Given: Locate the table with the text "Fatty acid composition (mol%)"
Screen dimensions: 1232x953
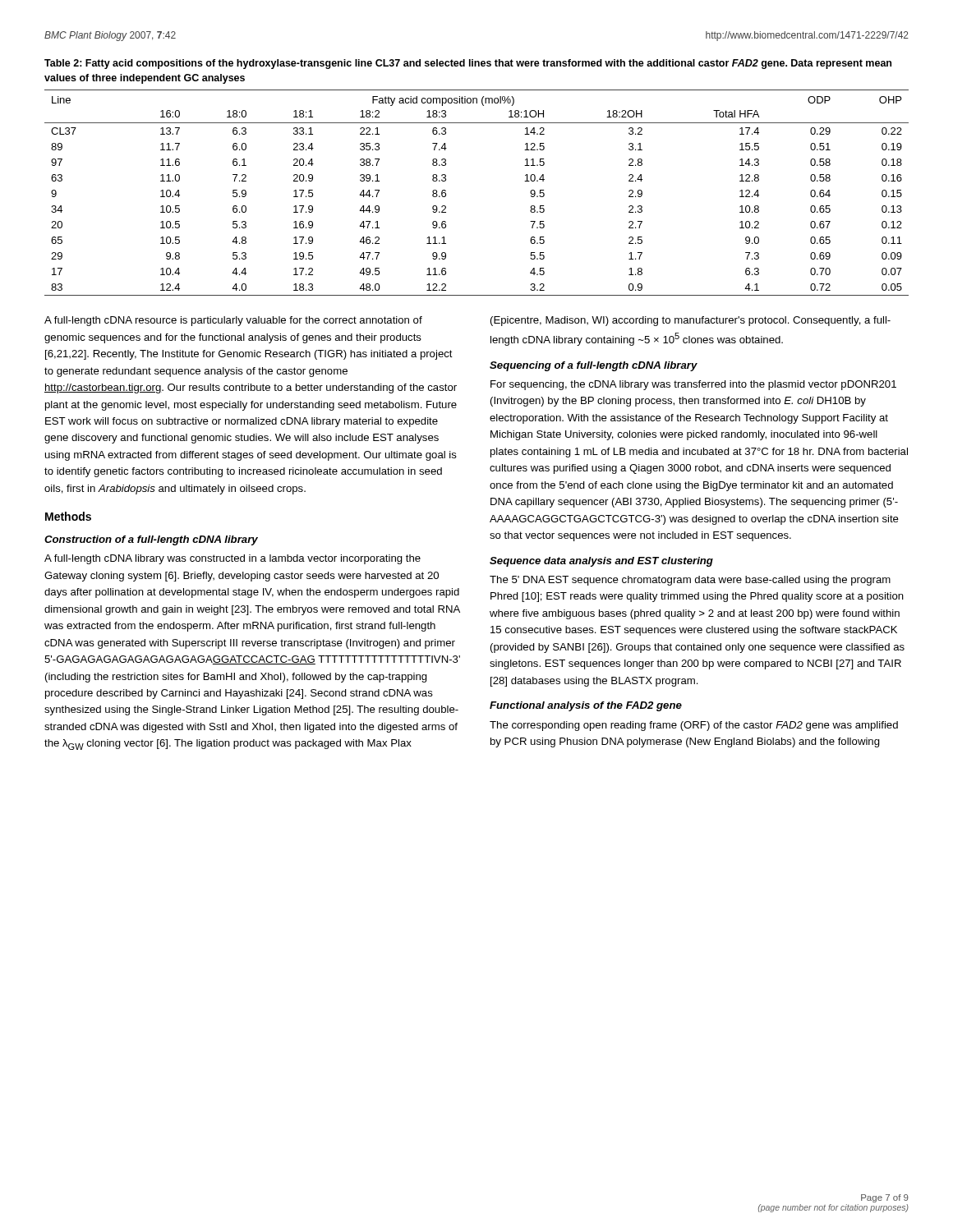Looking at the screenshot, I should pyautogui.click(x=476, y=193).
